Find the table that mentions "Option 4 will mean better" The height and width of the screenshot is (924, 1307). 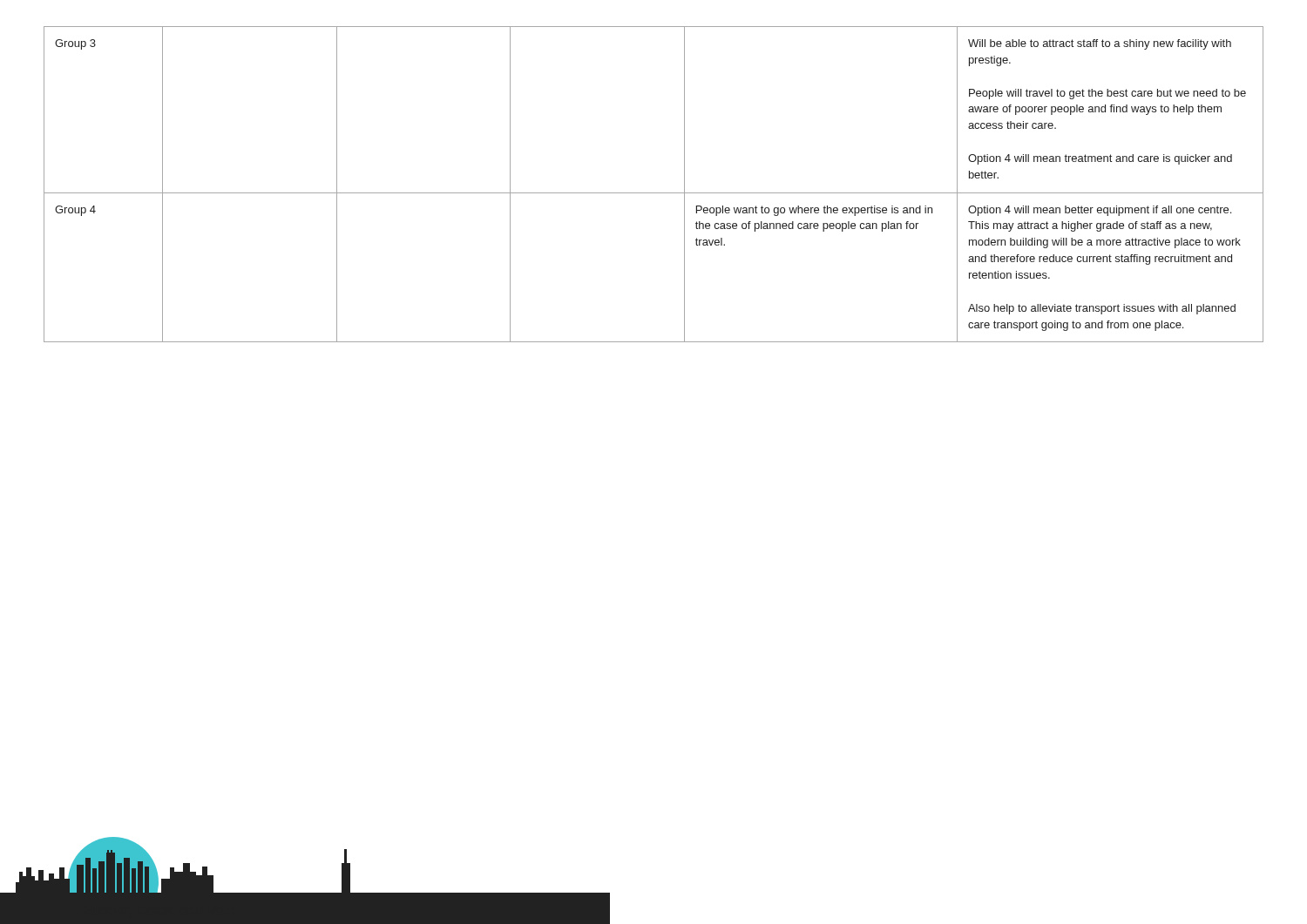[654, 184]
